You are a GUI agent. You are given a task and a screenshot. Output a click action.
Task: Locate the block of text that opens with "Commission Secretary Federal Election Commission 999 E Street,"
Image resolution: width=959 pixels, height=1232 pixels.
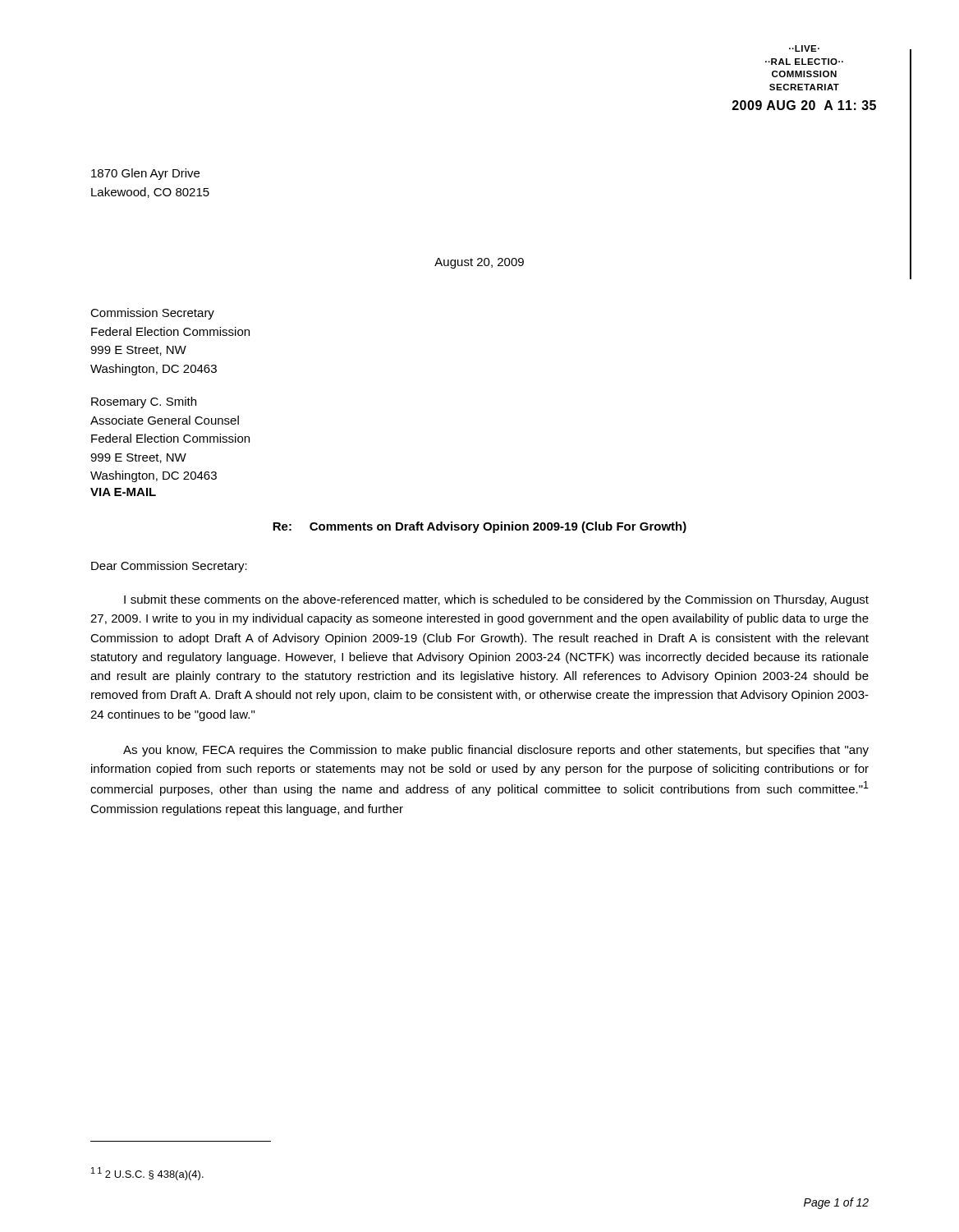(170, 394)
